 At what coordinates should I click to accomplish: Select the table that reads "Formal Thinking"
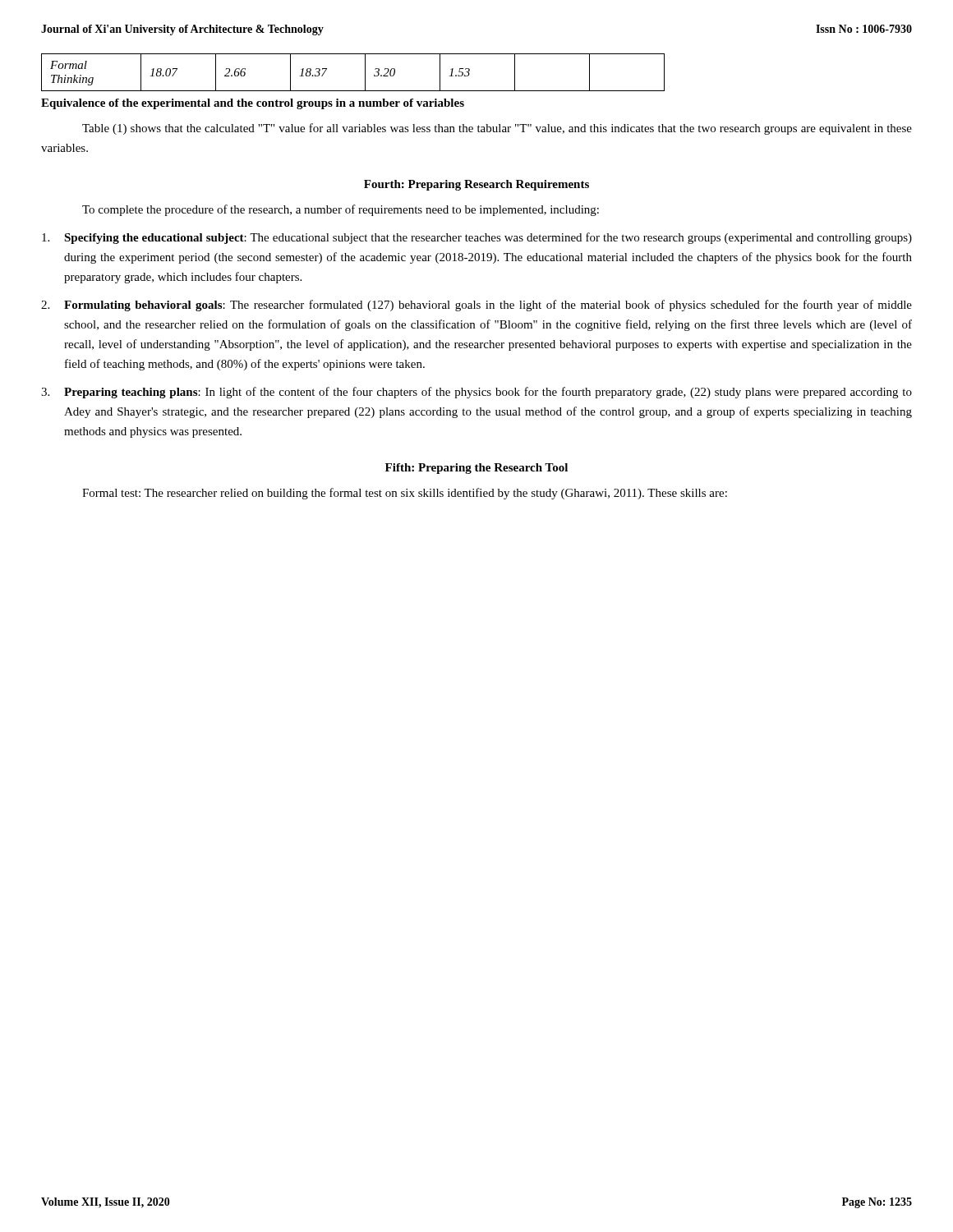(476, 72)
